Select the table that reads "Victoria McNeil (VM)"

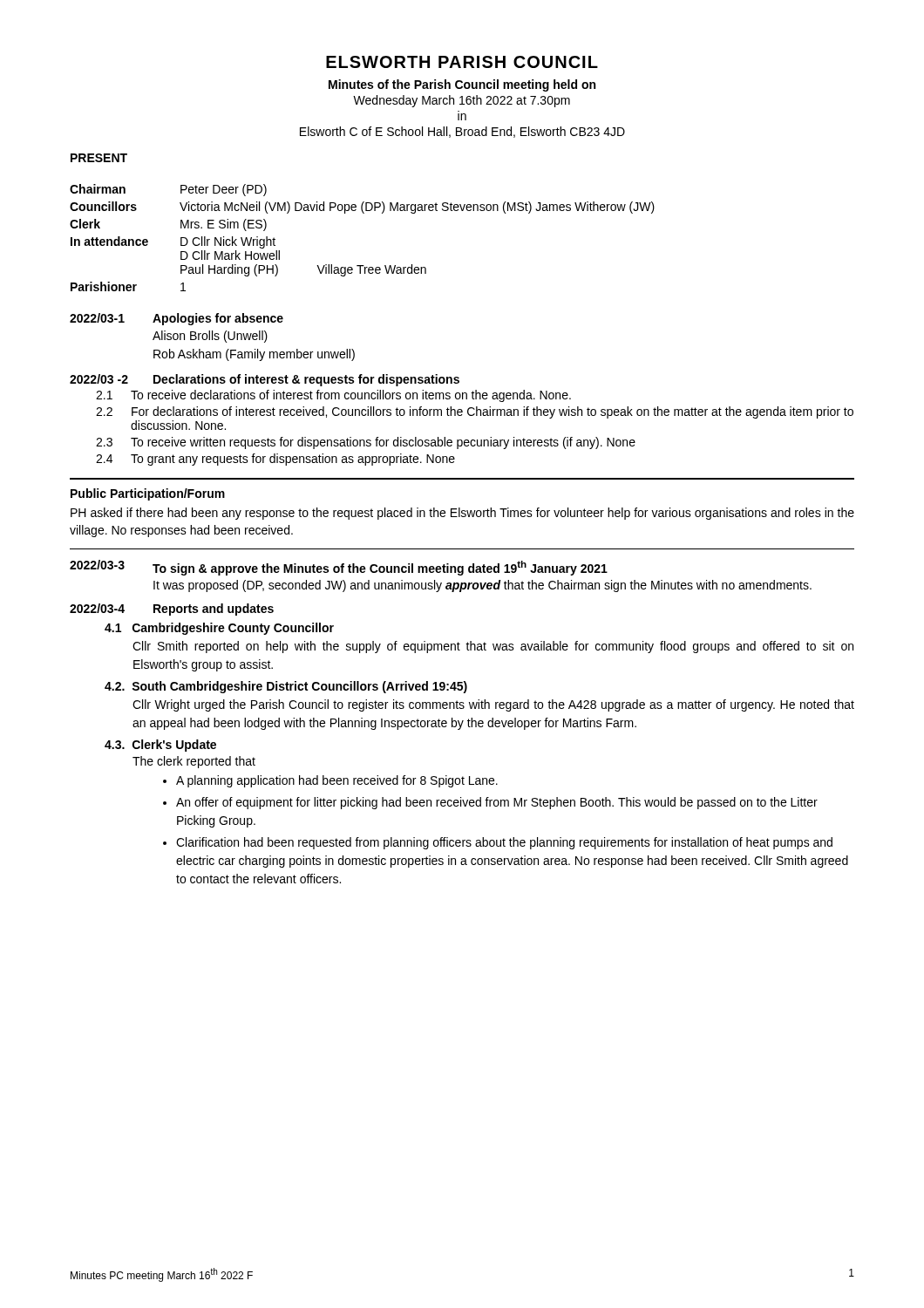(462, 223)
